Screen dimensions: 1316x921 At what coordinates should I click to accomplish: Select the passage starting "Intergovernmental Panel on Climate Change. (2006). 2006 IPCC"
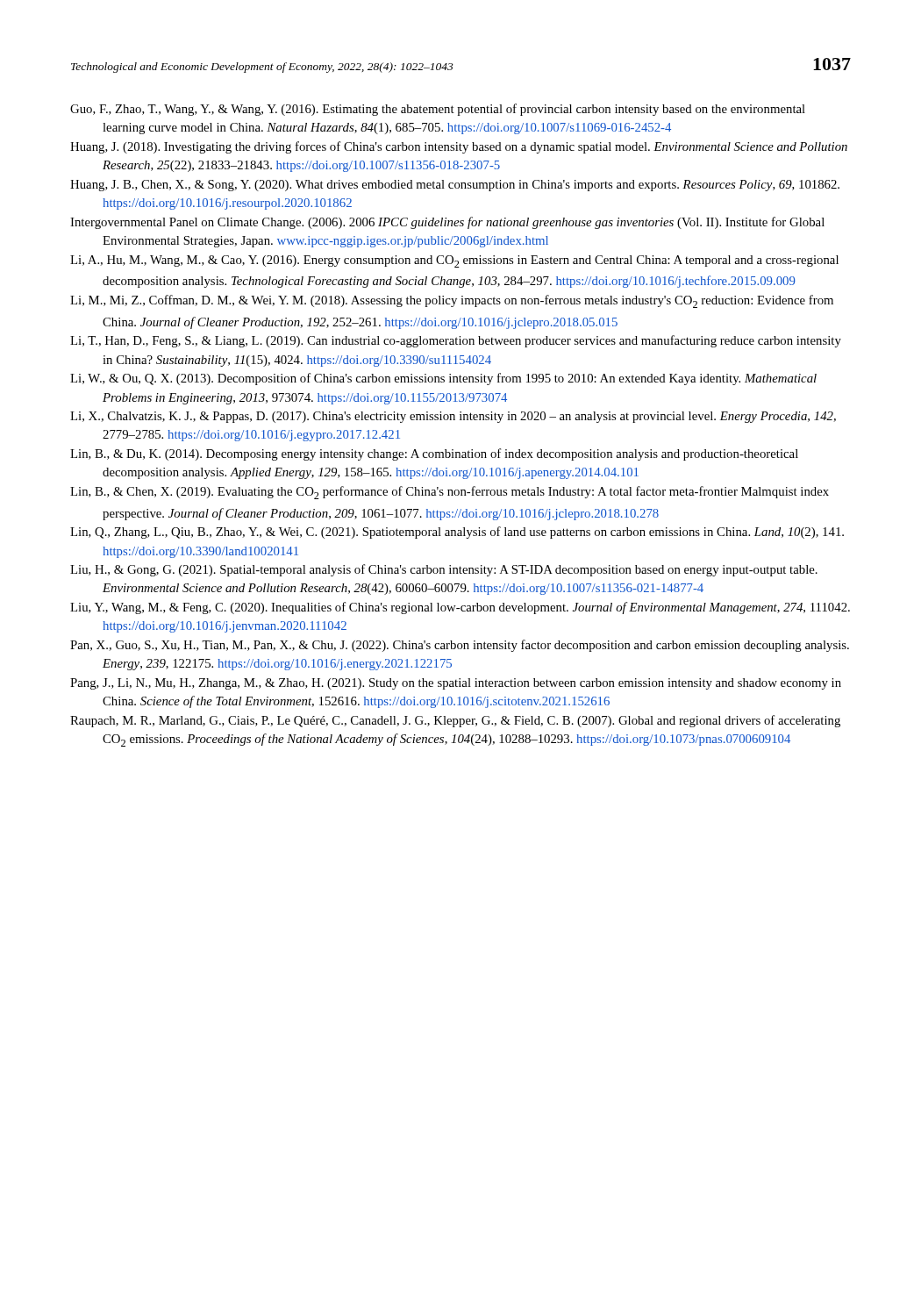point(447,231)
